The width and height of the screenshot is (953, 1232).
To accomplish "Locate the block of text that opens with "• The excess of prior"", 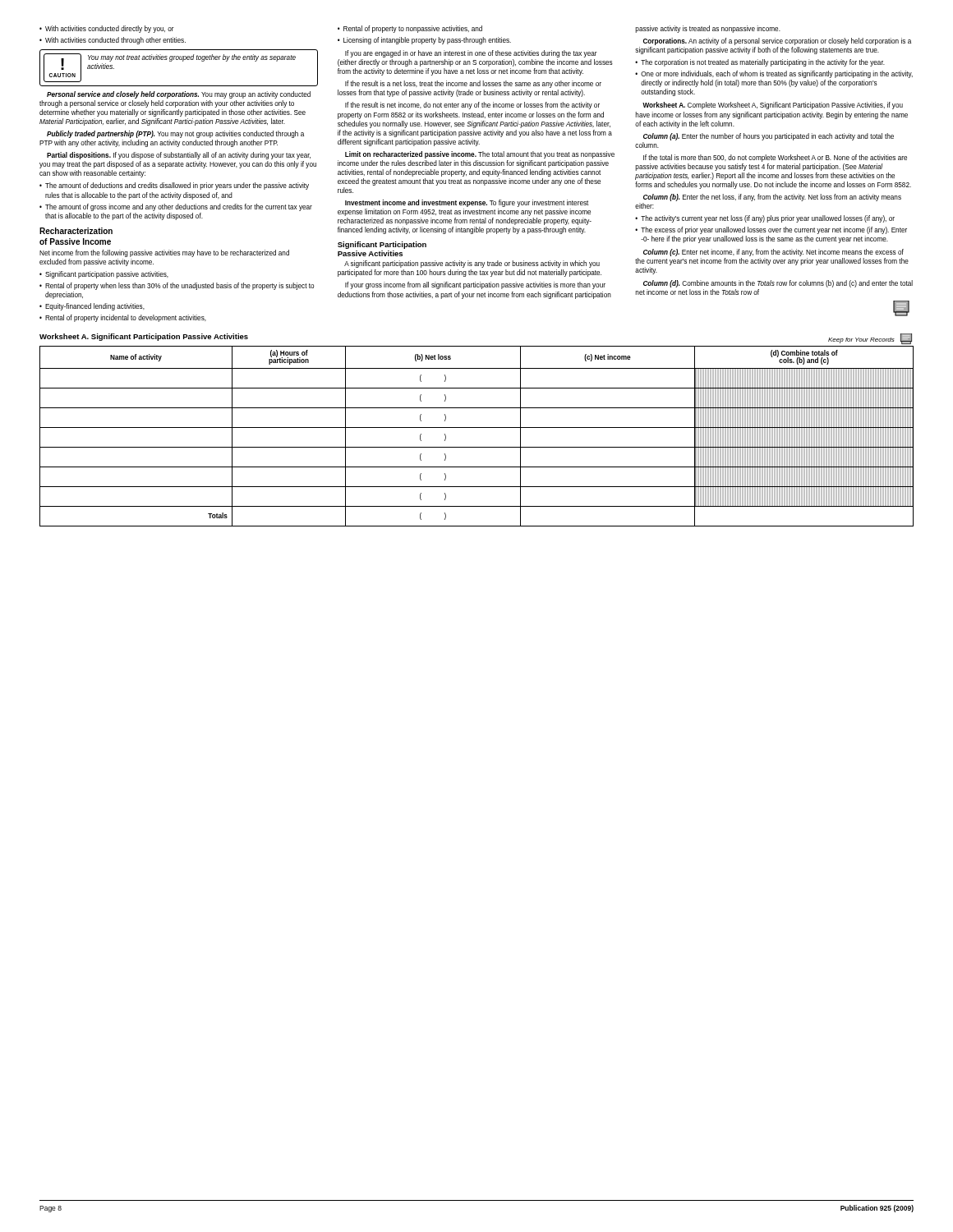I will [x=774, y=235].
